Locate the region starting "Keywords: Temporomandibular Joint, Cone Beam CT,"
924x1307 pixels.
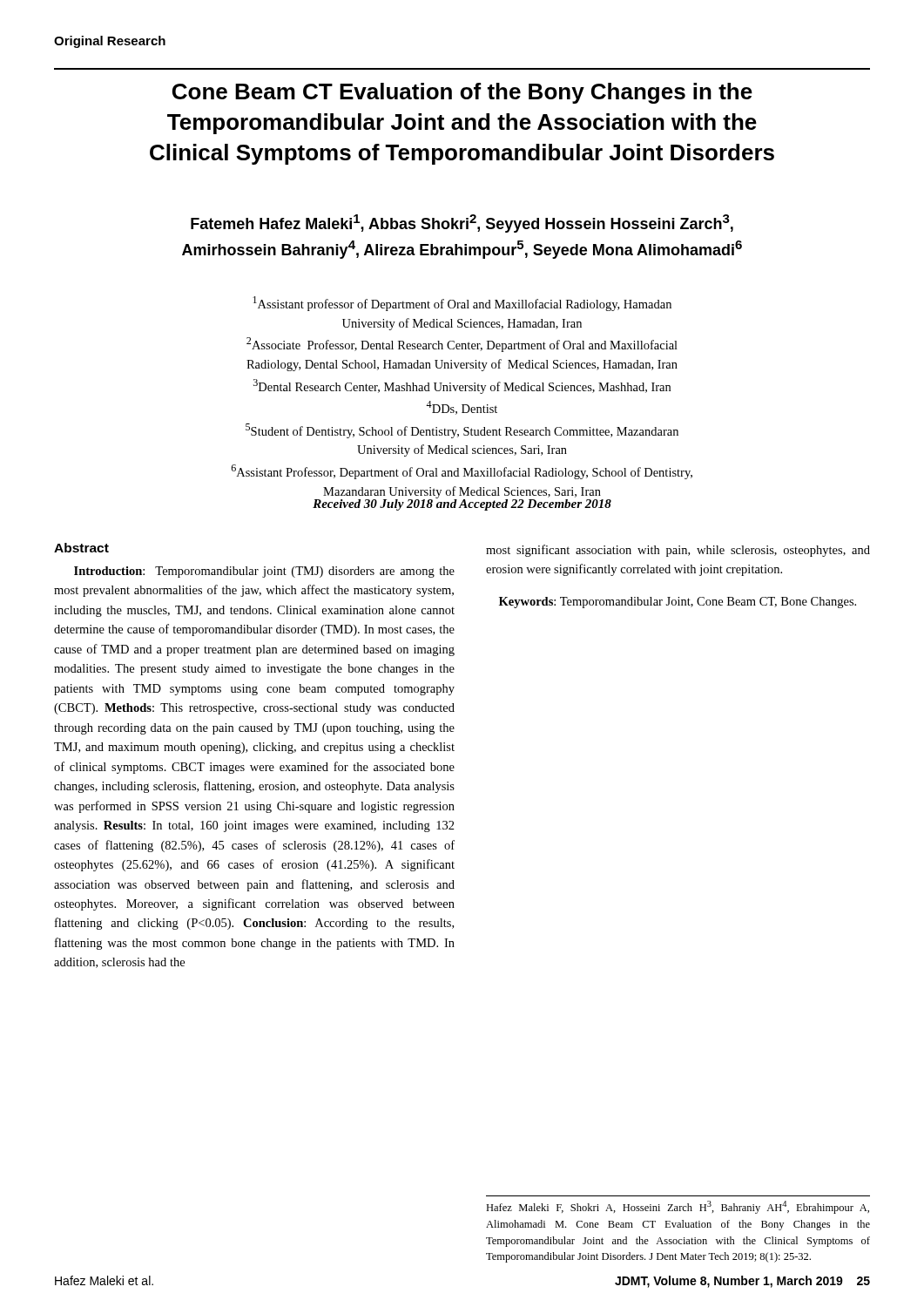click(672, 601)
